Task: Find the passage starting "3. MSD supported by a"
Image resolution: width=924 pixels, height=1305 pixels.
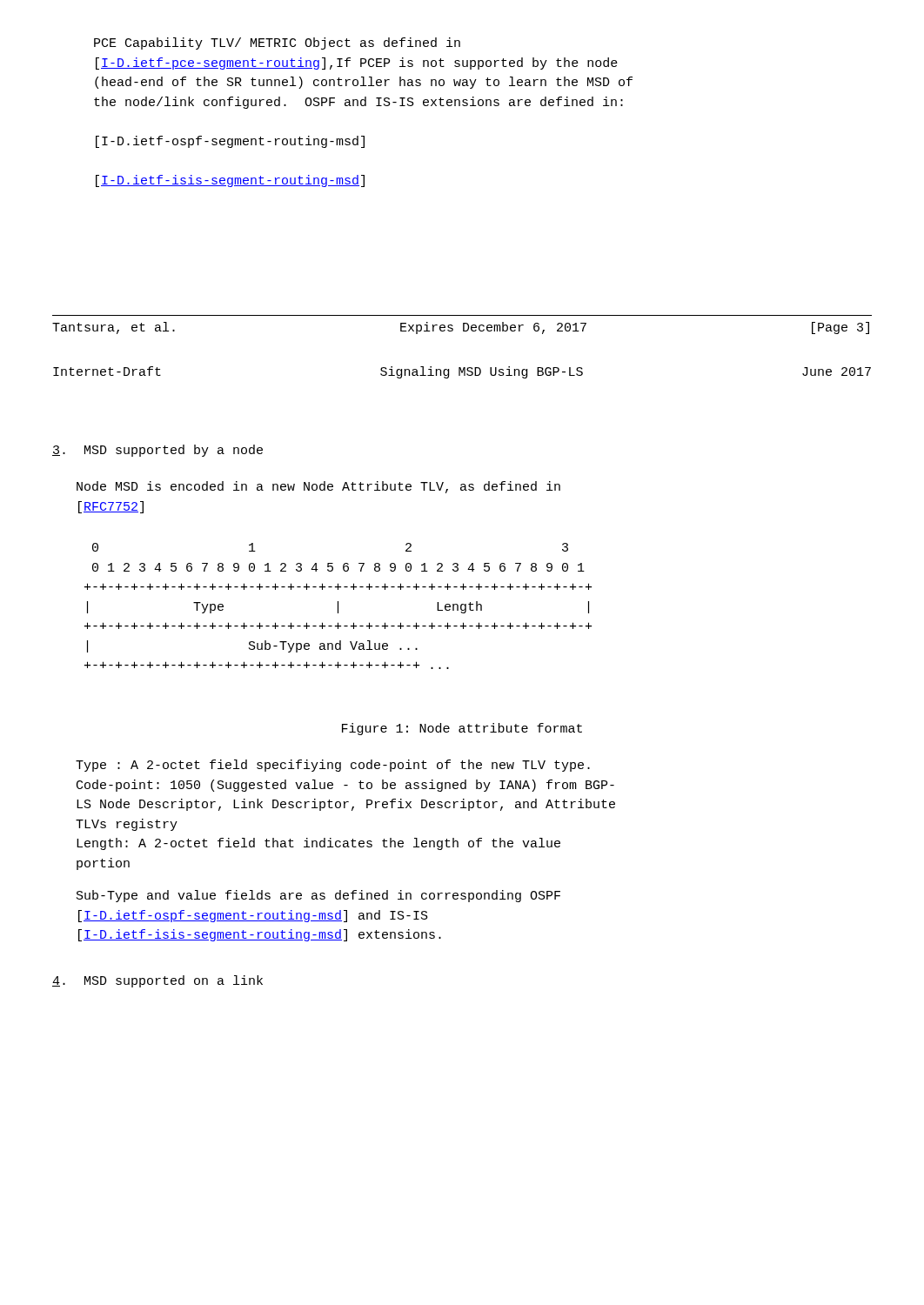Action: point(158,451)
